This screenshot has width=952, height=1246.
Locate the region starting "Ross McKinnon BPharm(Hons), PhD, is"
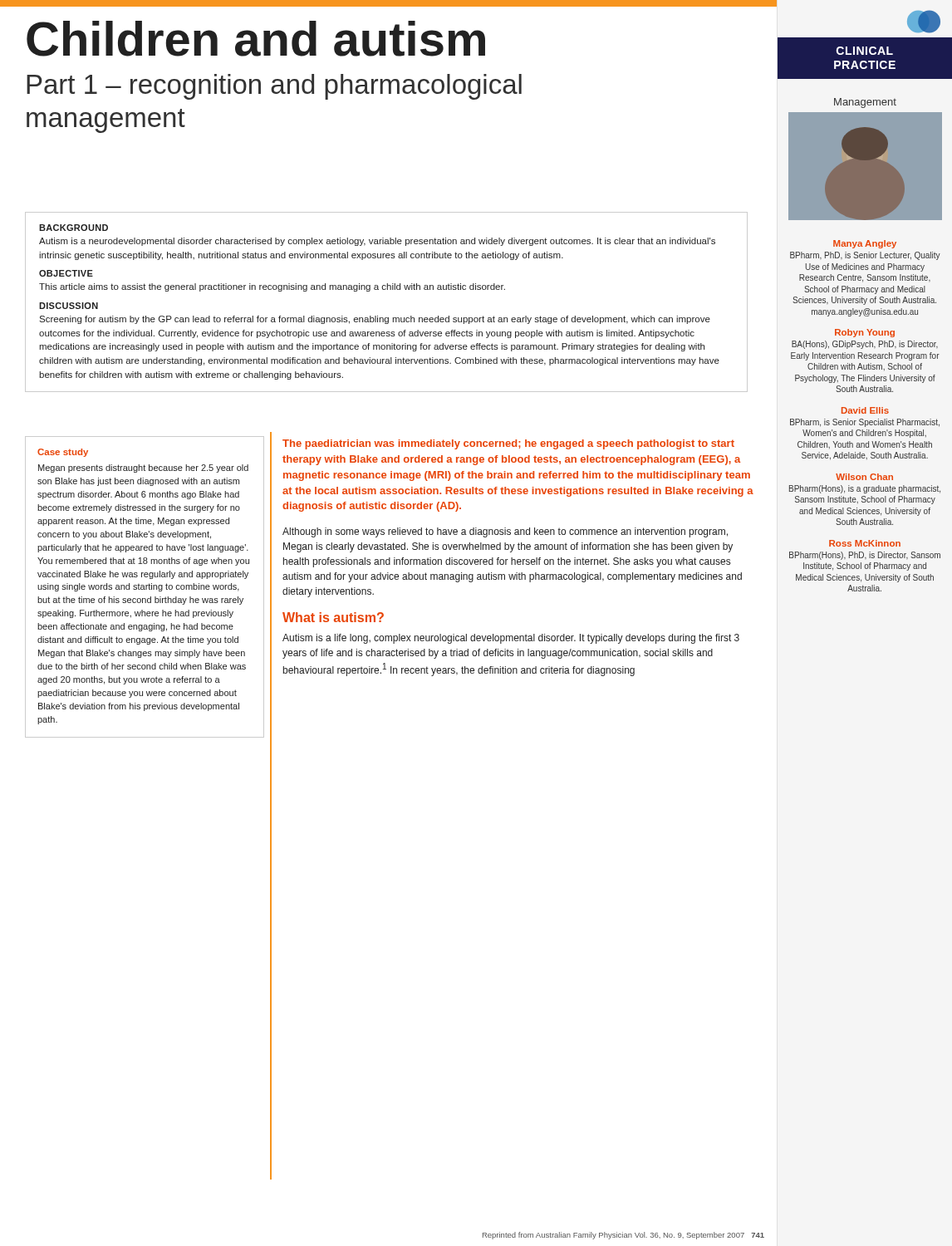click(x=865, y=566)
